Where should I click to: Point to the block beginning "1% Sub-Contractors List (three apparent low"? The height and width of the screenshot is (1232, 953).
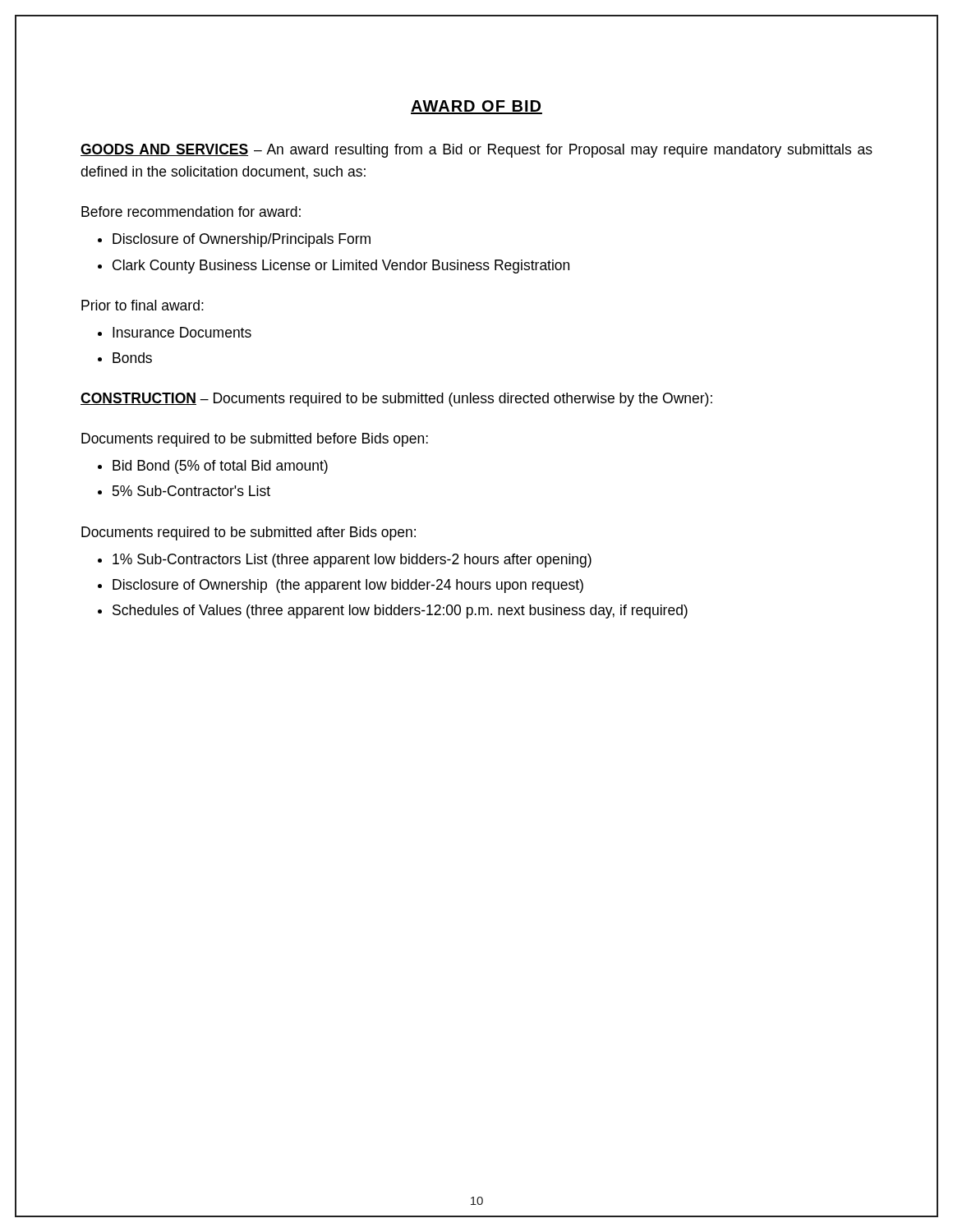352,559
